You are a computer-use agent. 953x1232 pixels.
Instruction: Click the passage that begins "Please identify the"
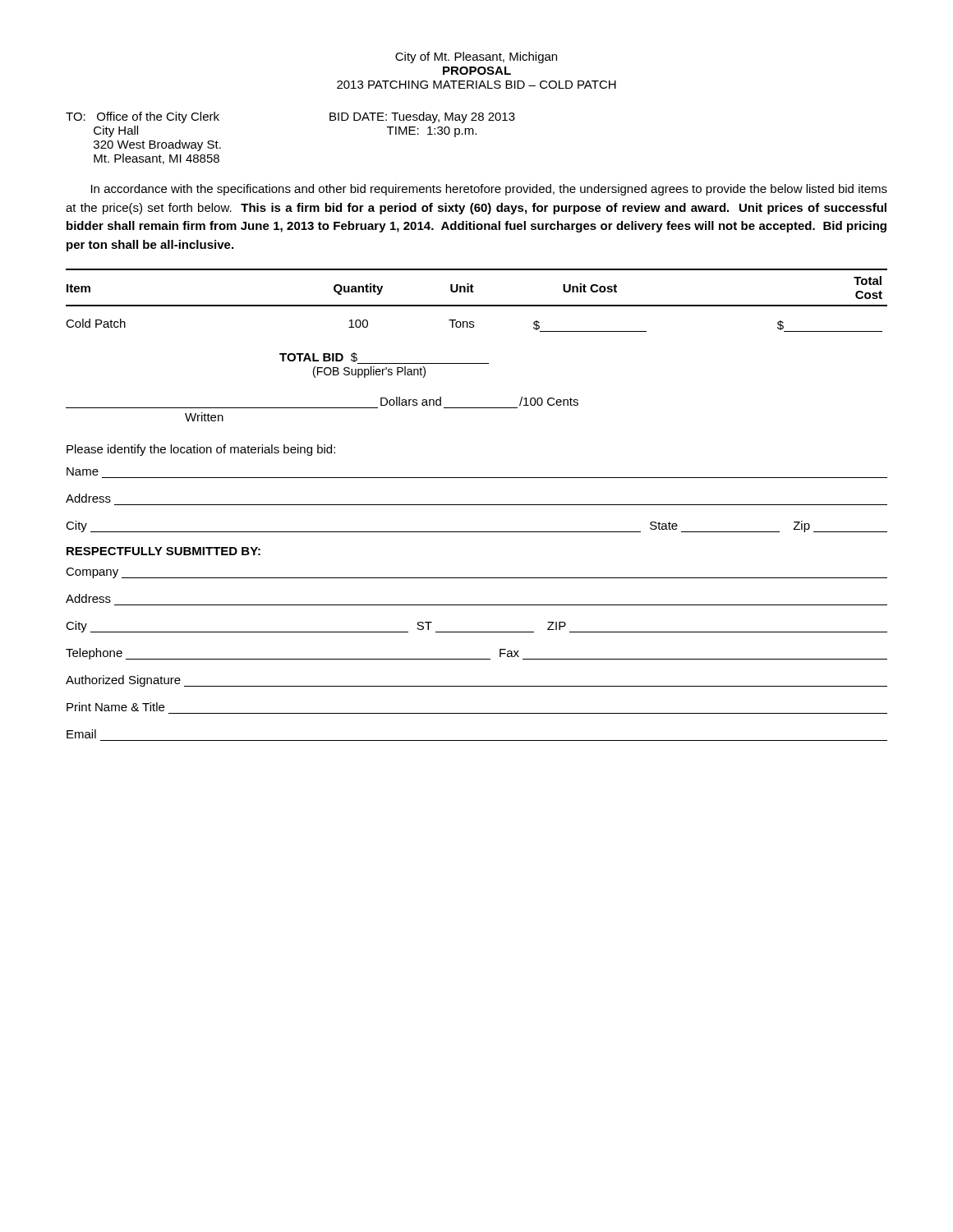[x=201, y=449]
